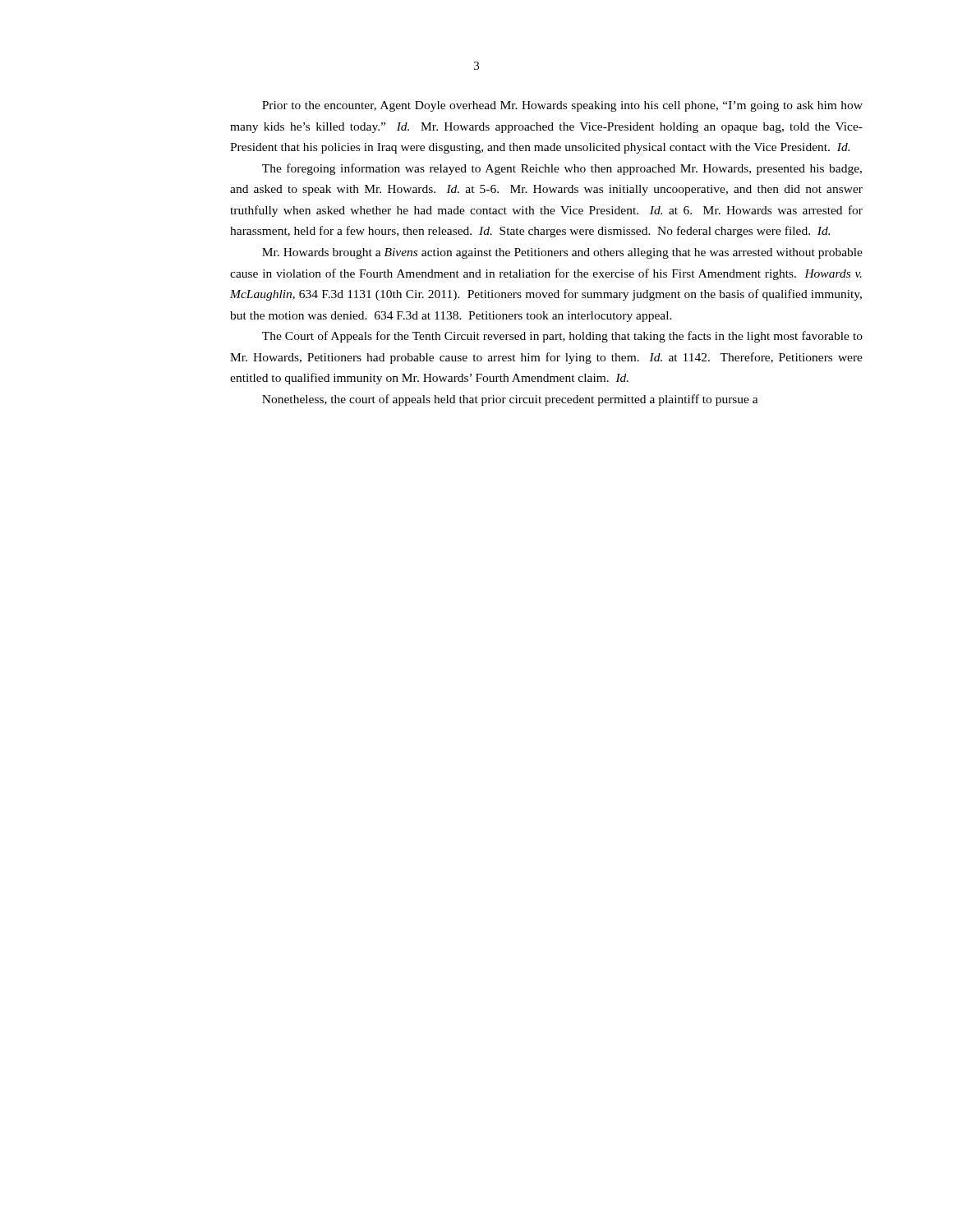Image resolution: width=953 pixels, height=1232 pixels.
Task: Where is the passage that starts "The Court of Appeals for the Tenth"?
Action: click(546, 357)
